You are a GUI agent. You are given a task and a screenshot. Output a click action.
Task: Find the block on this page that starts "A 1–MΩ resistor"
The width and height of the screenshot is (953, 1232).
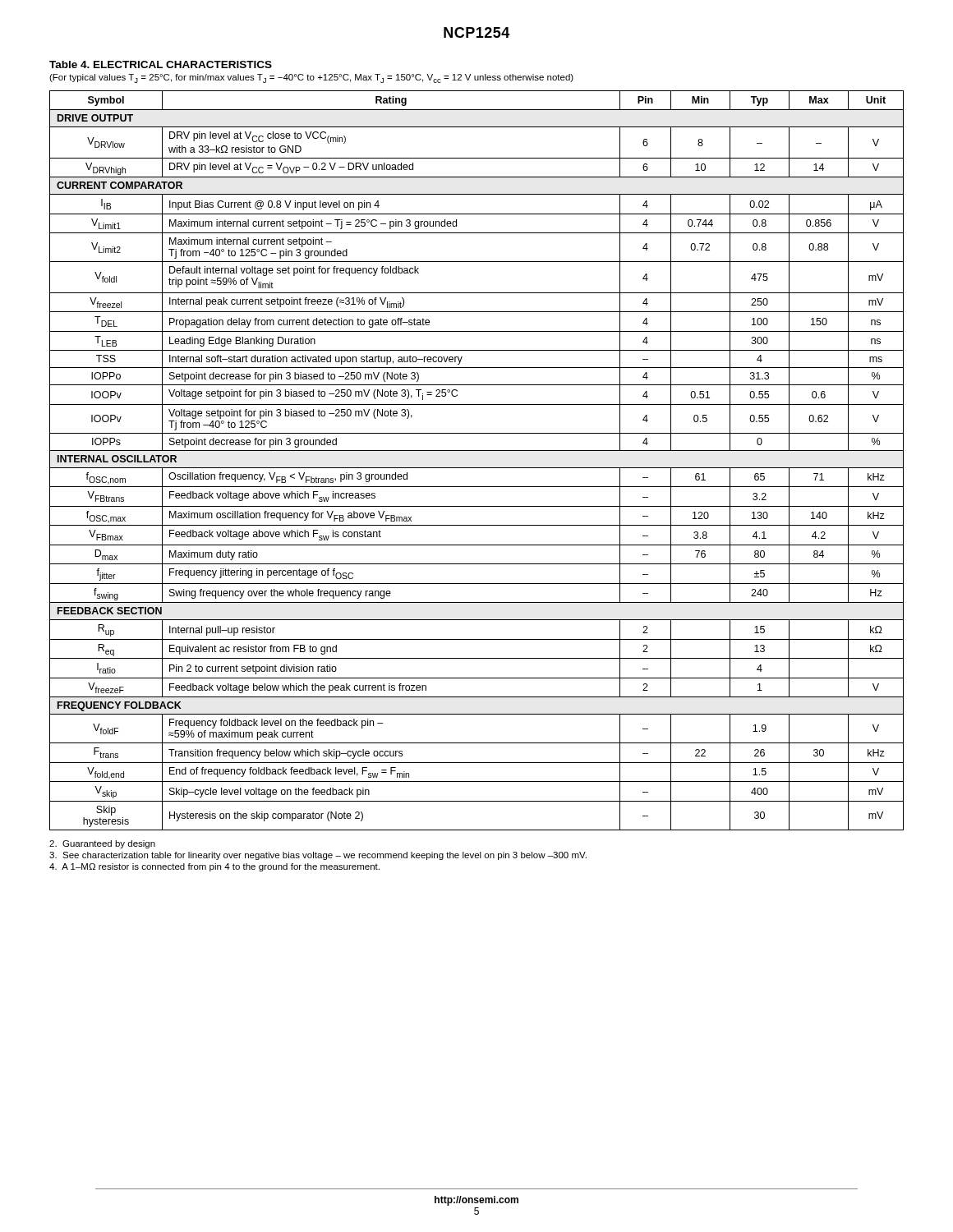click(215, 866)
